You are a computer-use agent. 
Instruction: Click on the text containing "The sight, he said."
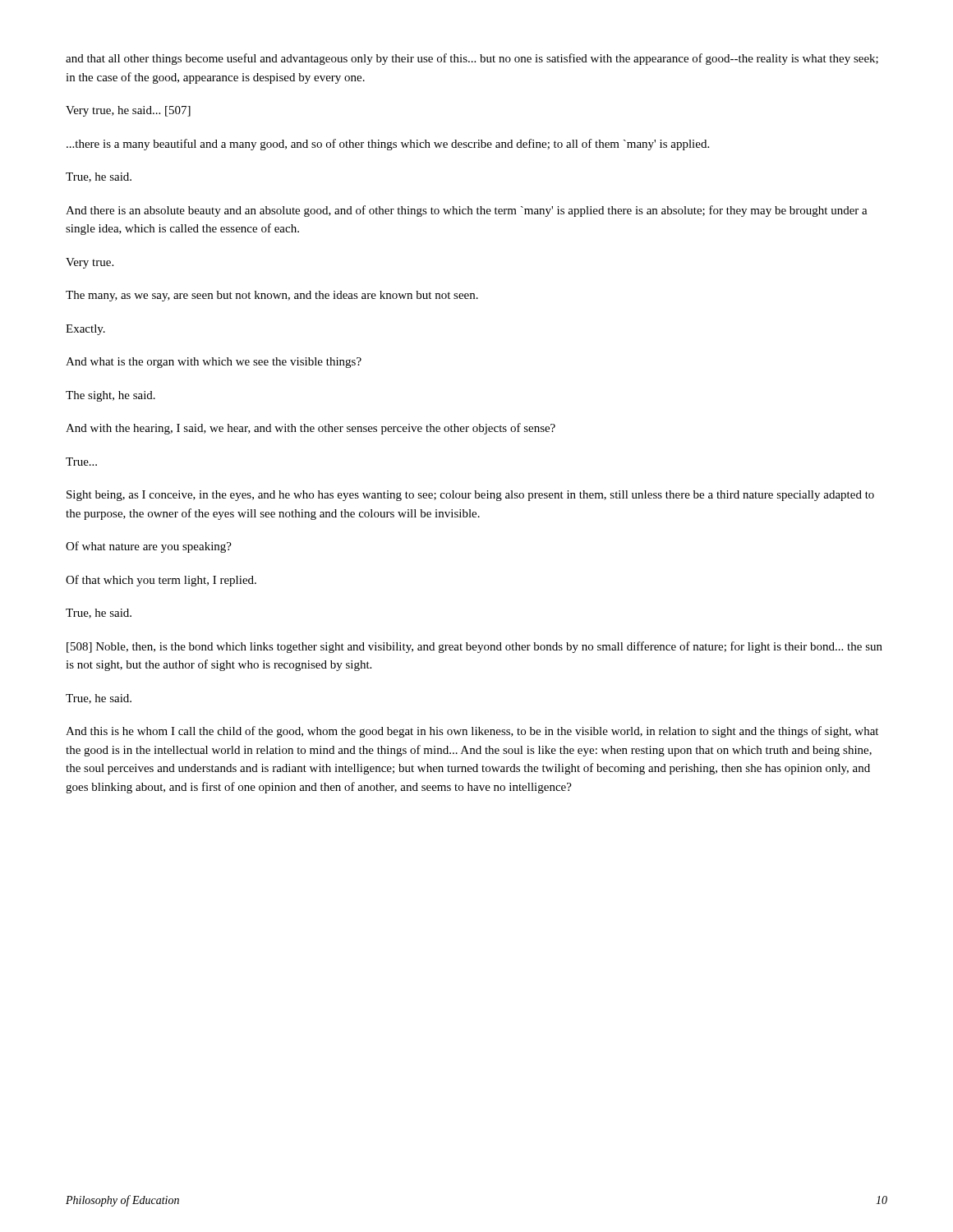point(111,395)
